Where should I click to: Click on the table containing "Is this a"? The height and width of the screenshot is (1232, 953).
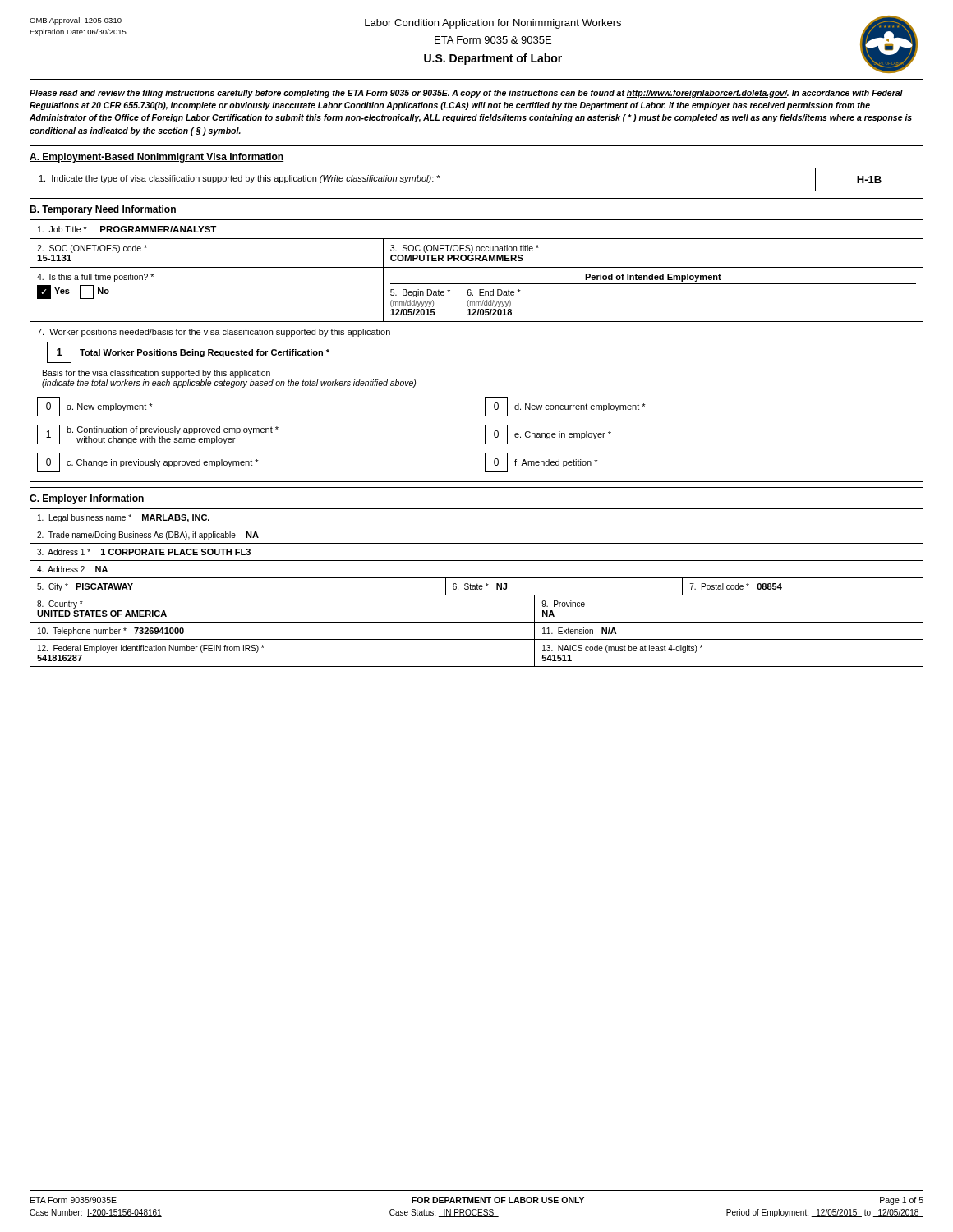tap(476, 294)
